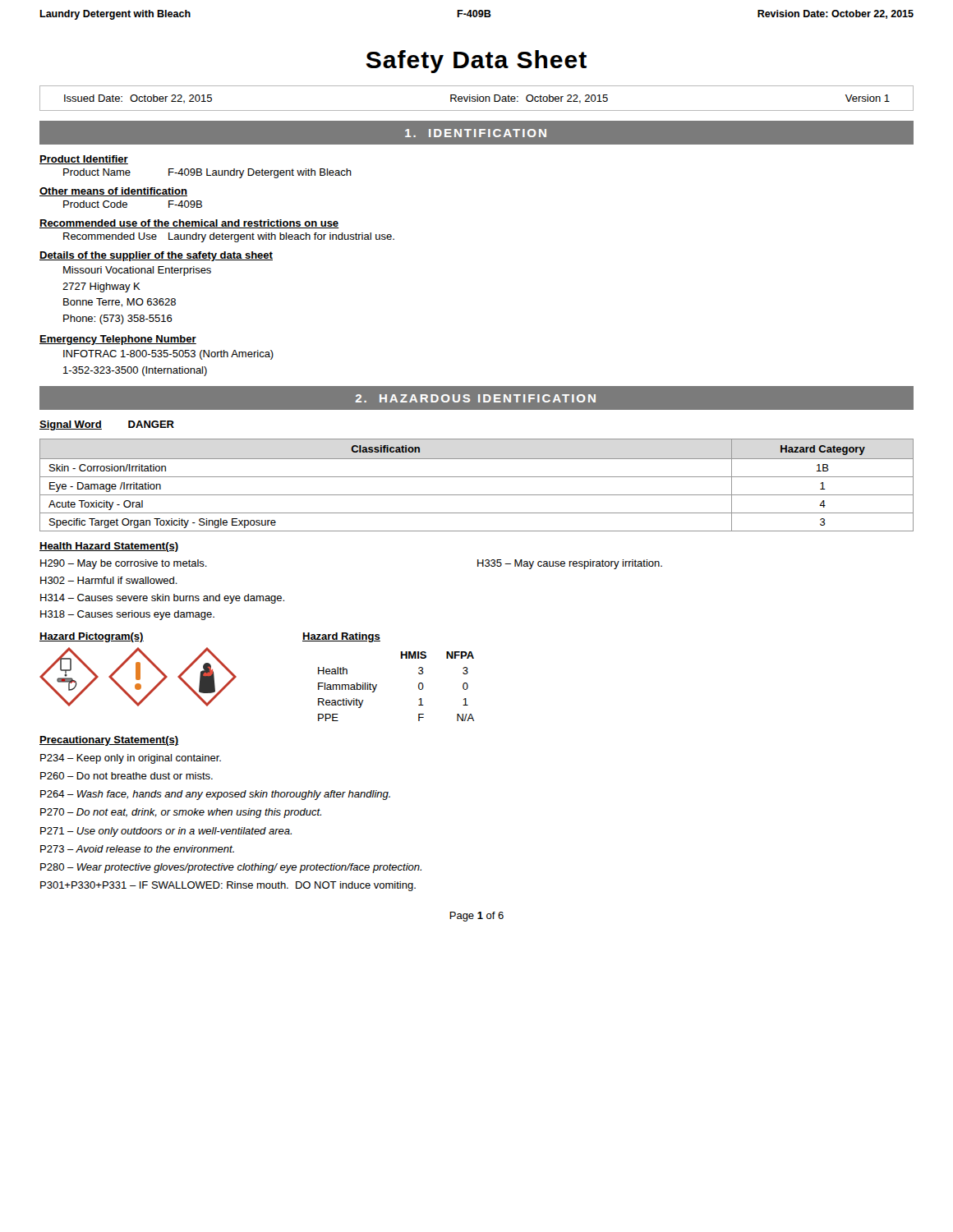The height and width of the screenshot is (1232, 953).
Task: Point to the region starting "Product Identifier Product Name F-409B Laundry Detergent with"
Action: [x=84, y=160]
